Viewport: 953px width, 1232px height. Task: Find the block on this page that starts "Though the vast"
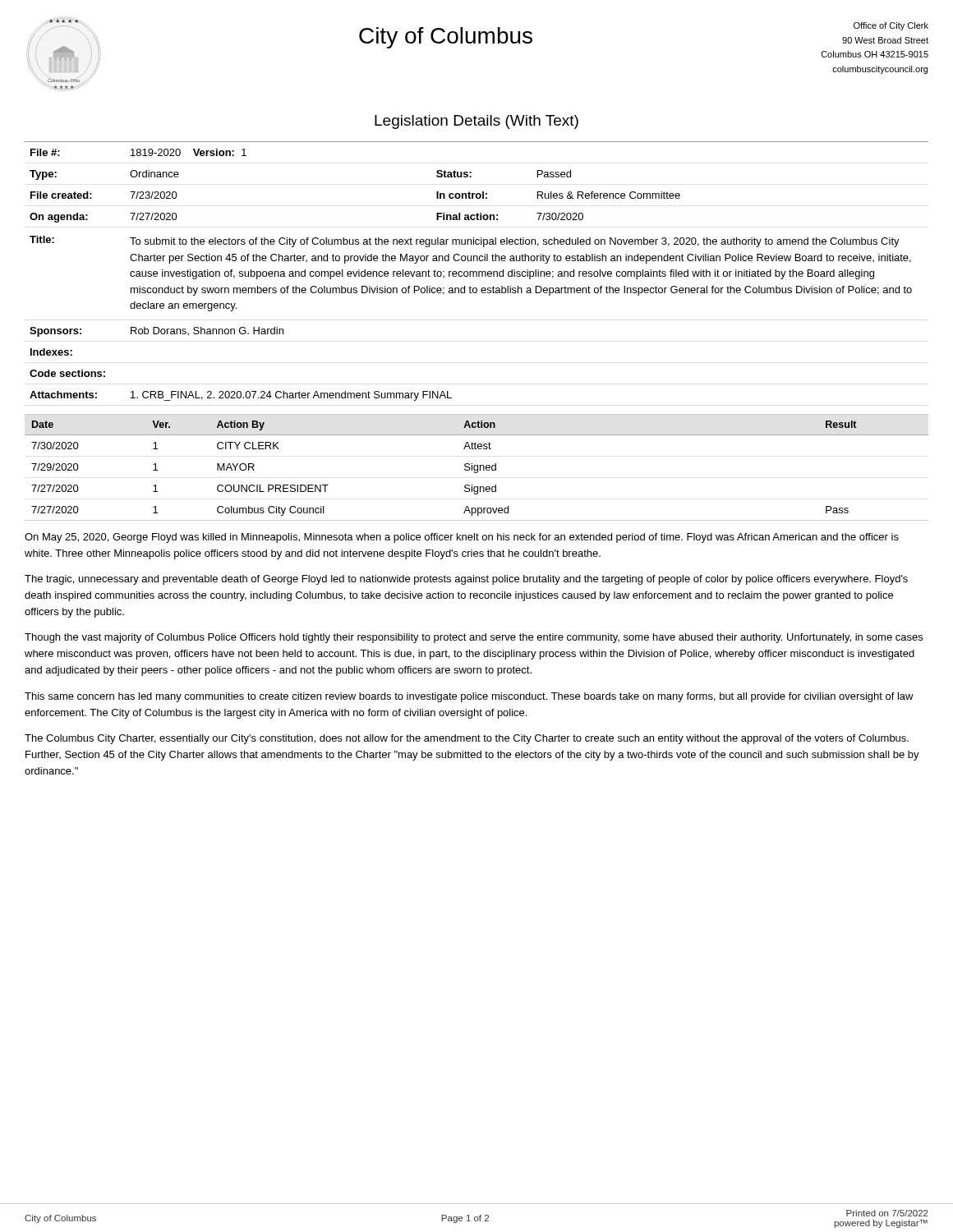pyautogui.click(x=474, y=654)
